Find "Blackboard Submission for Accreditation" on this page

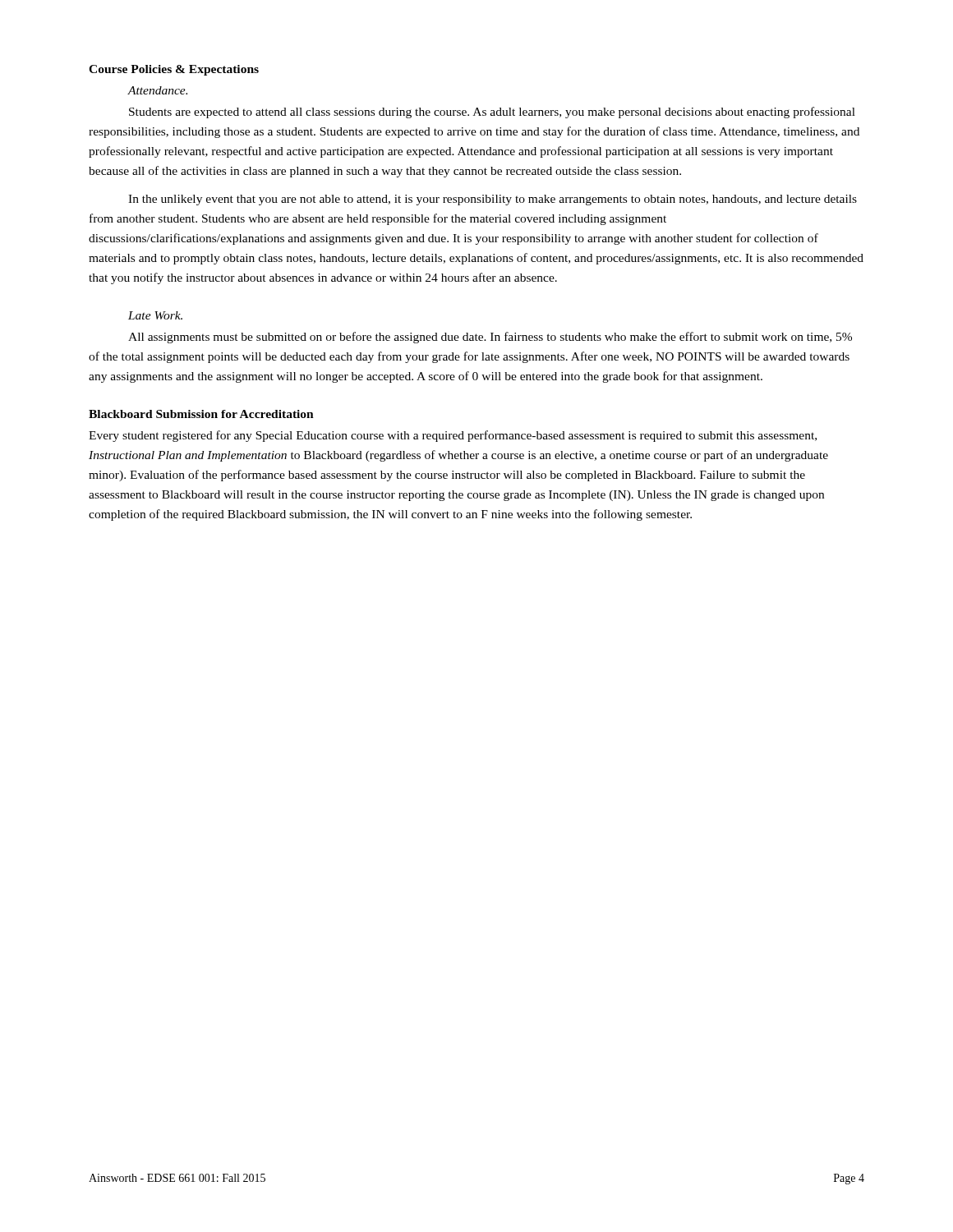coord(201,414)
